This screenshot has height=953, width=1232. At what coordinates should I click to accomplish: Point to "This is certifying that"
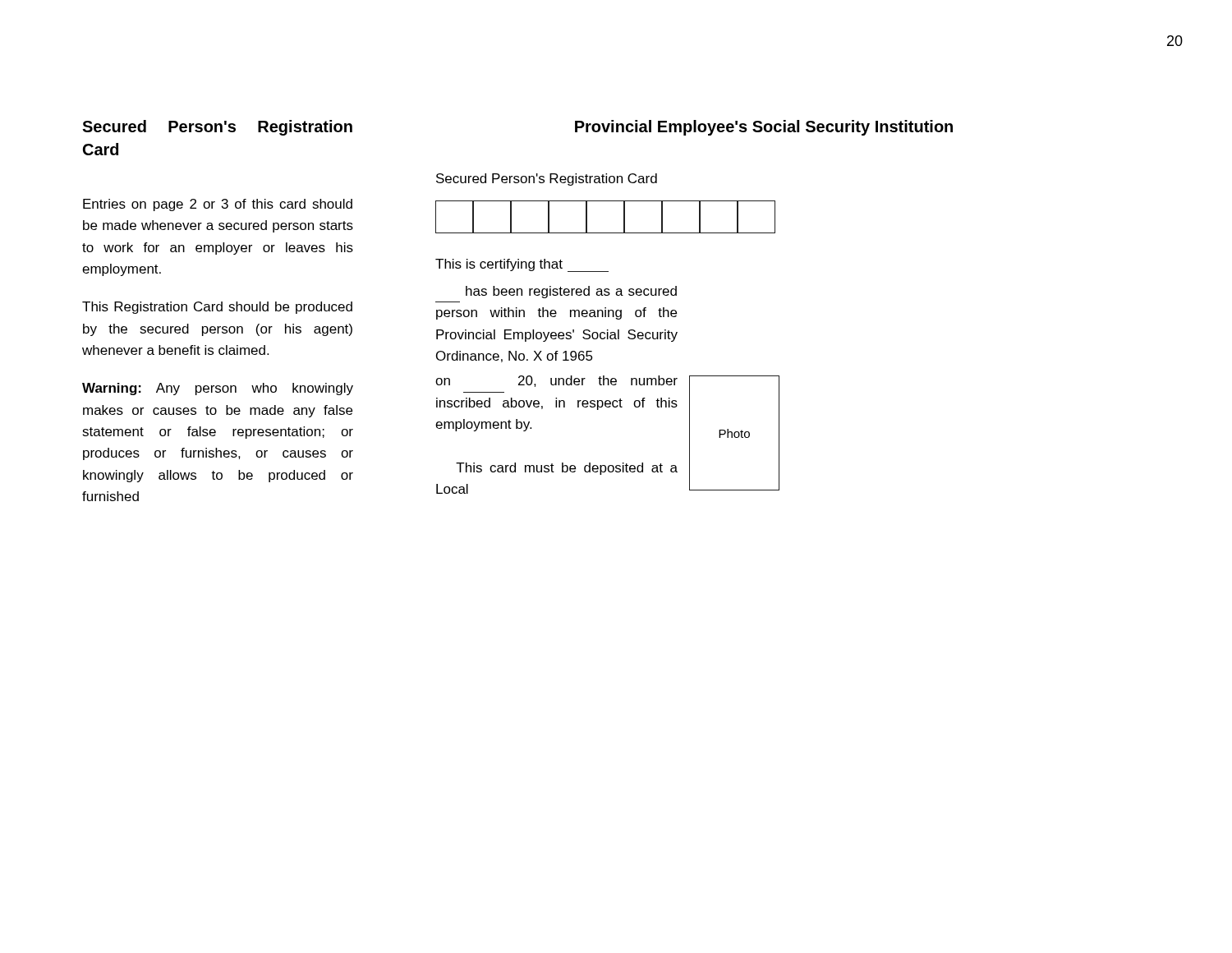point(522,264)
